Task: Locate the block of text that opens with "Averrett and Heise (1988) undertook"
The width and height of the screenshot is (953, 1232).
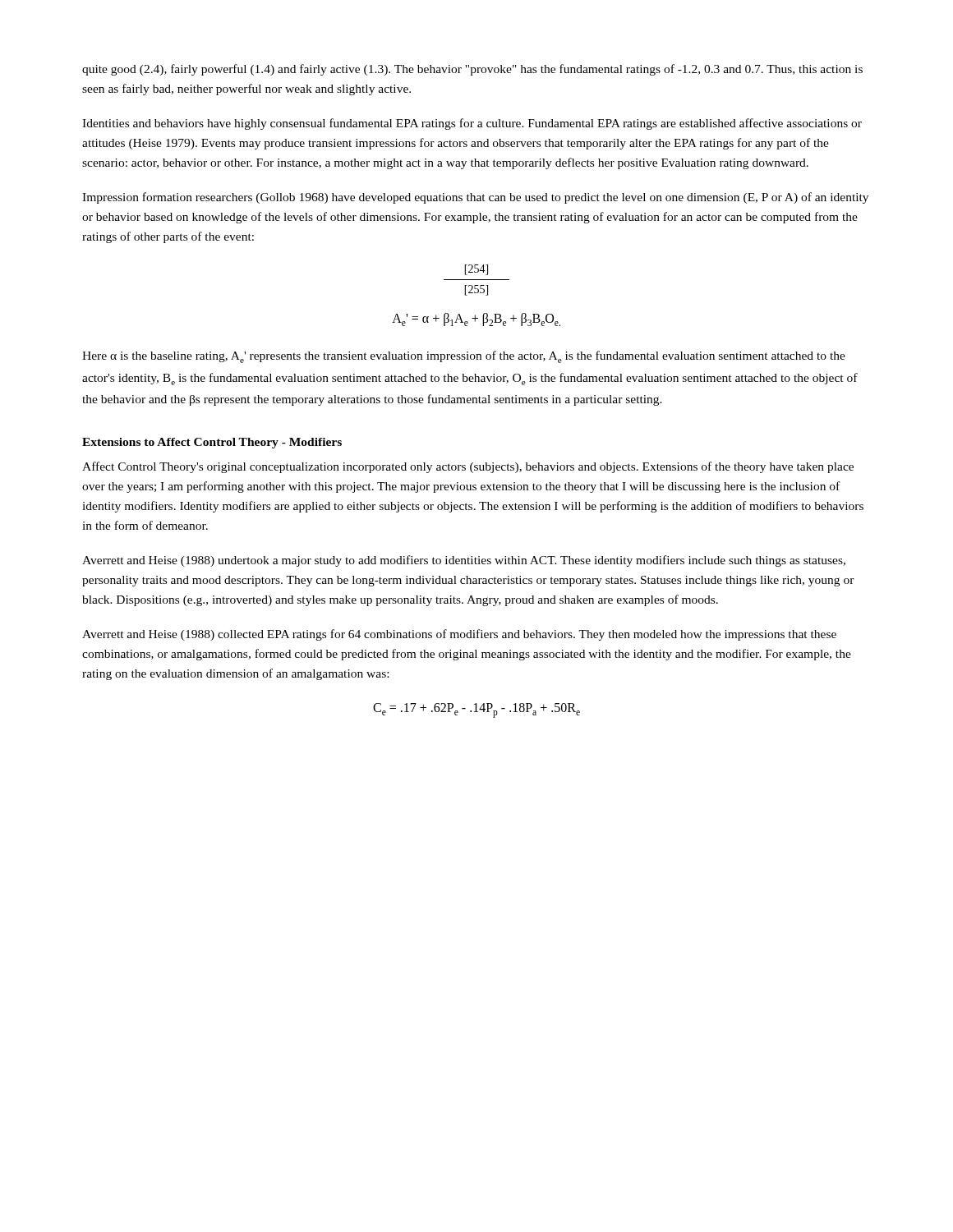Action: [x=468, y=580]
